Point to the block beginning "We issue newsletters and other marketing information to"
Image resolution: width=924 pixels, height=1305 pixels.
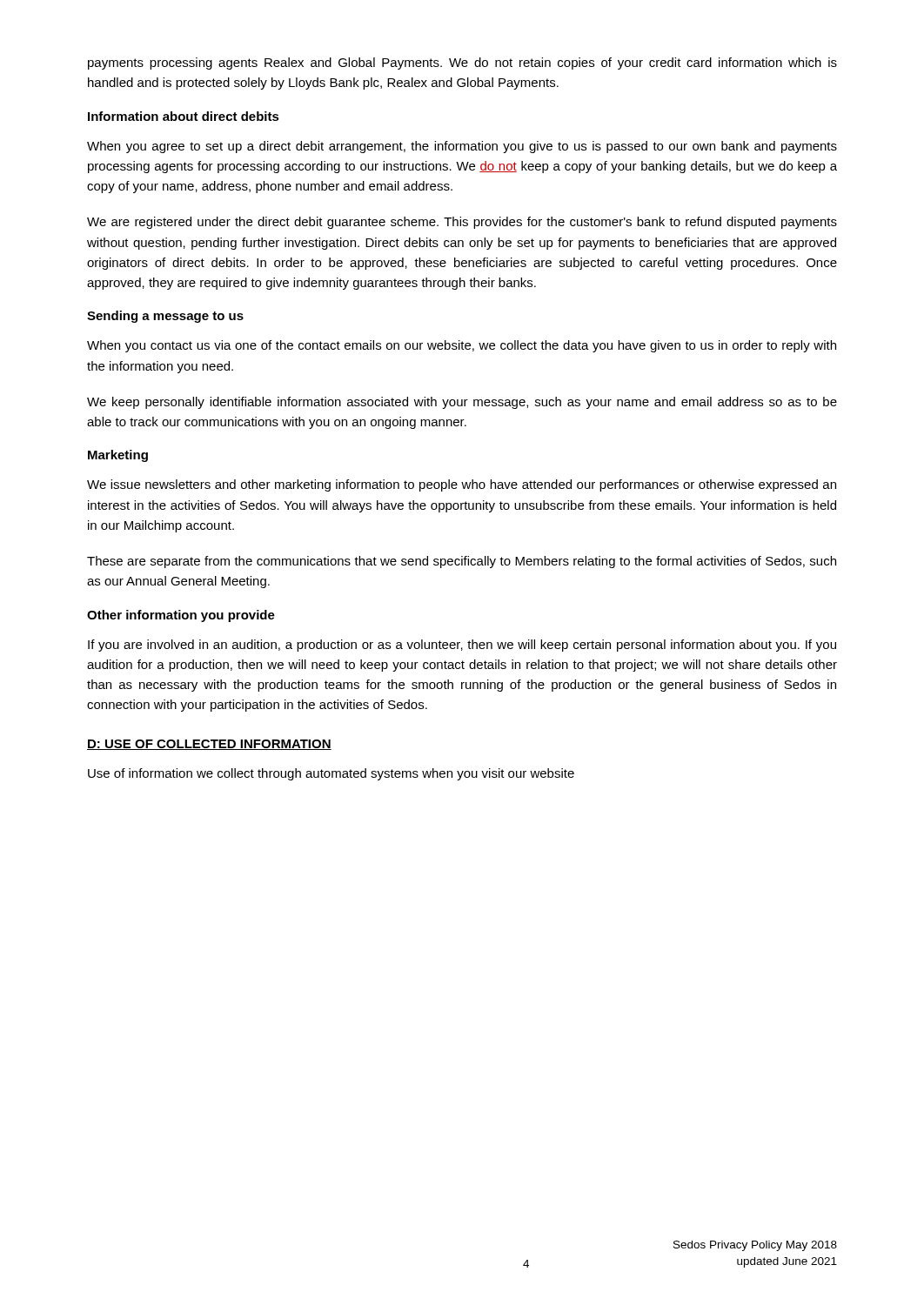pyautogui.click(x=462, y=505)
